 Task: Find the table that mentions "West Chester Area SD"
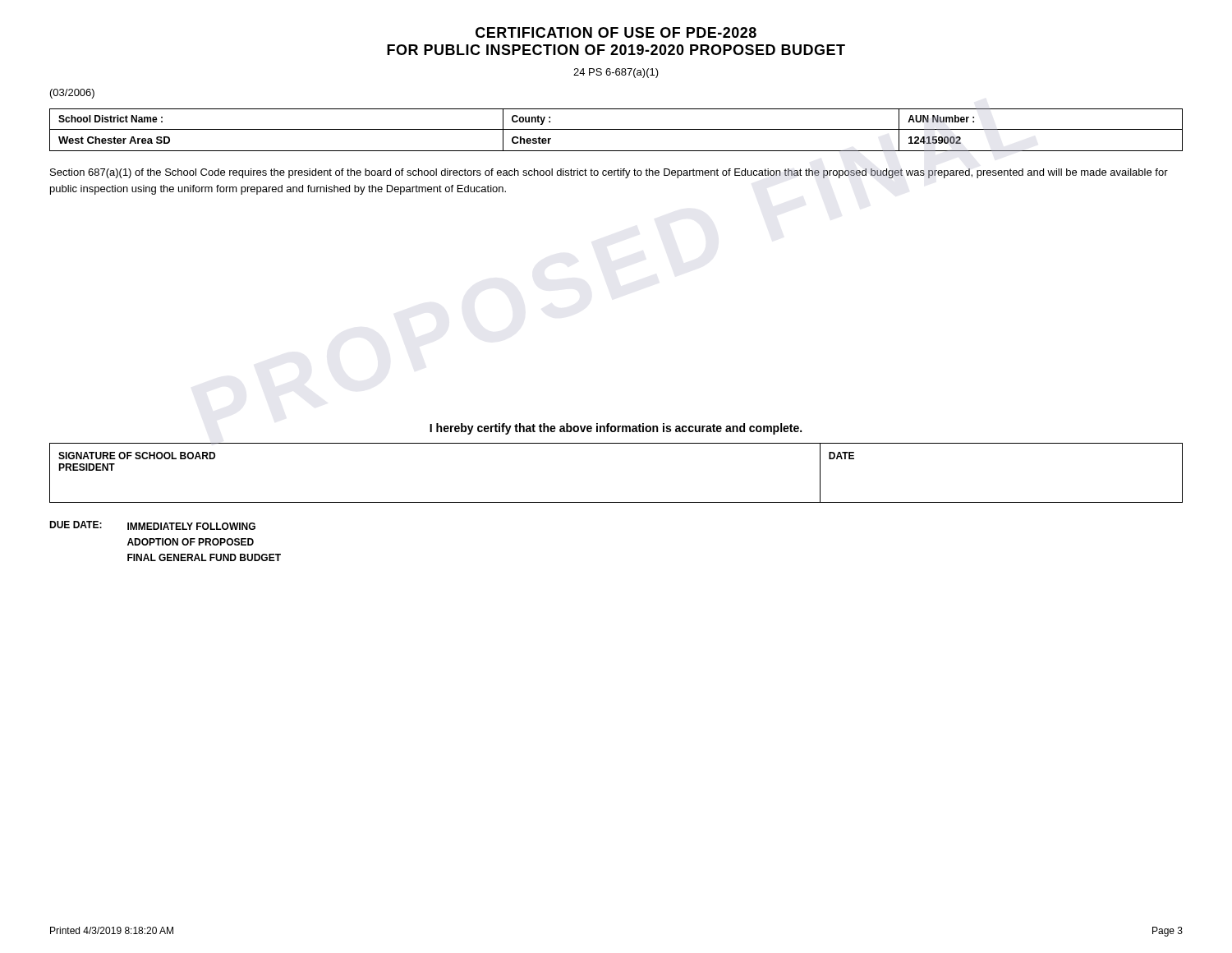click(616, 130)
